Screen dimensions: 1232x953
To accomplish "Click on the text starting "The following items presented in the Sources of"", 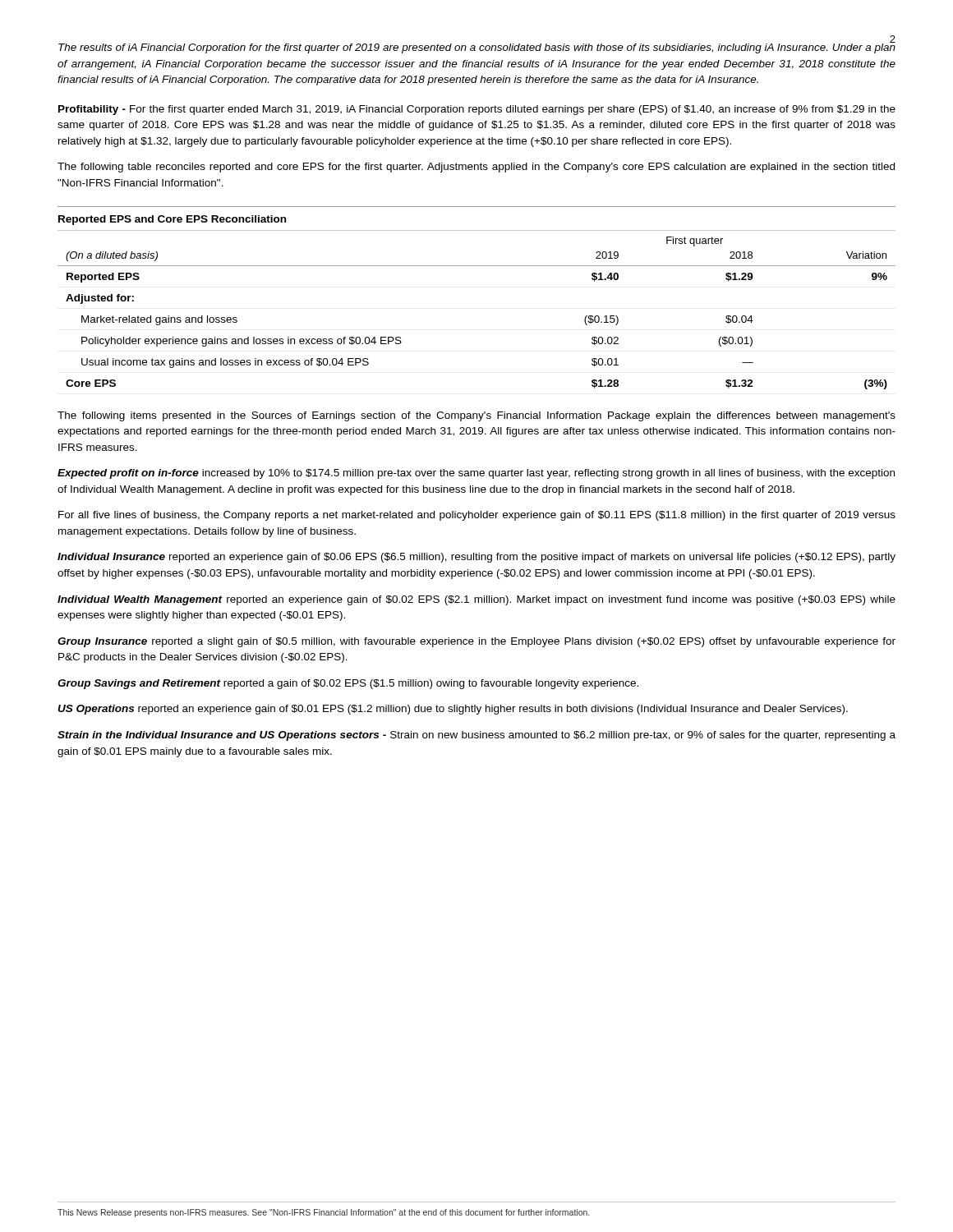I will click(x=476, y=431).
